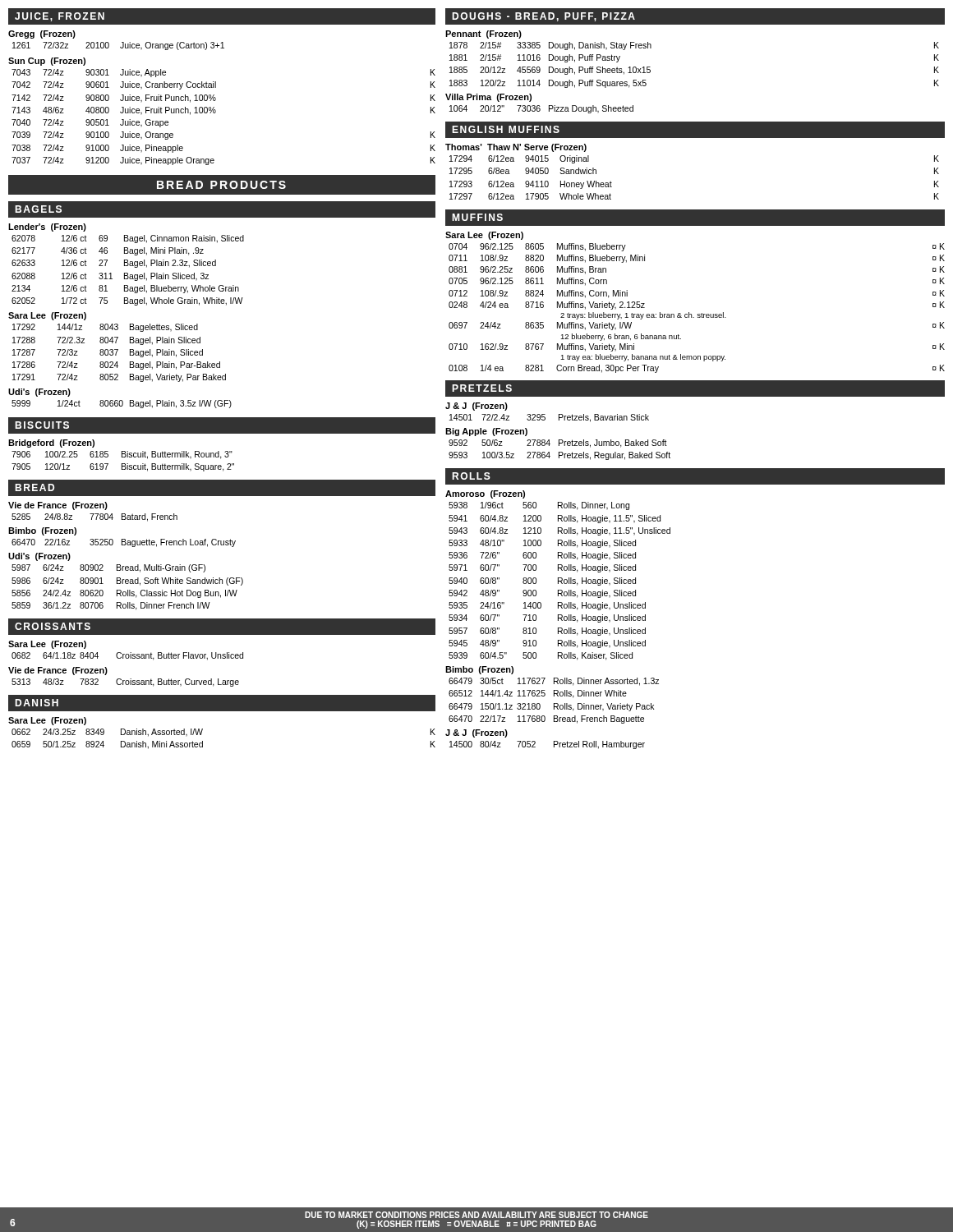Find the section header that reads "DOUGHS - BREAD, PUFF, PIZZA"
Screen dimensions: 1232x953
[544, 16]
